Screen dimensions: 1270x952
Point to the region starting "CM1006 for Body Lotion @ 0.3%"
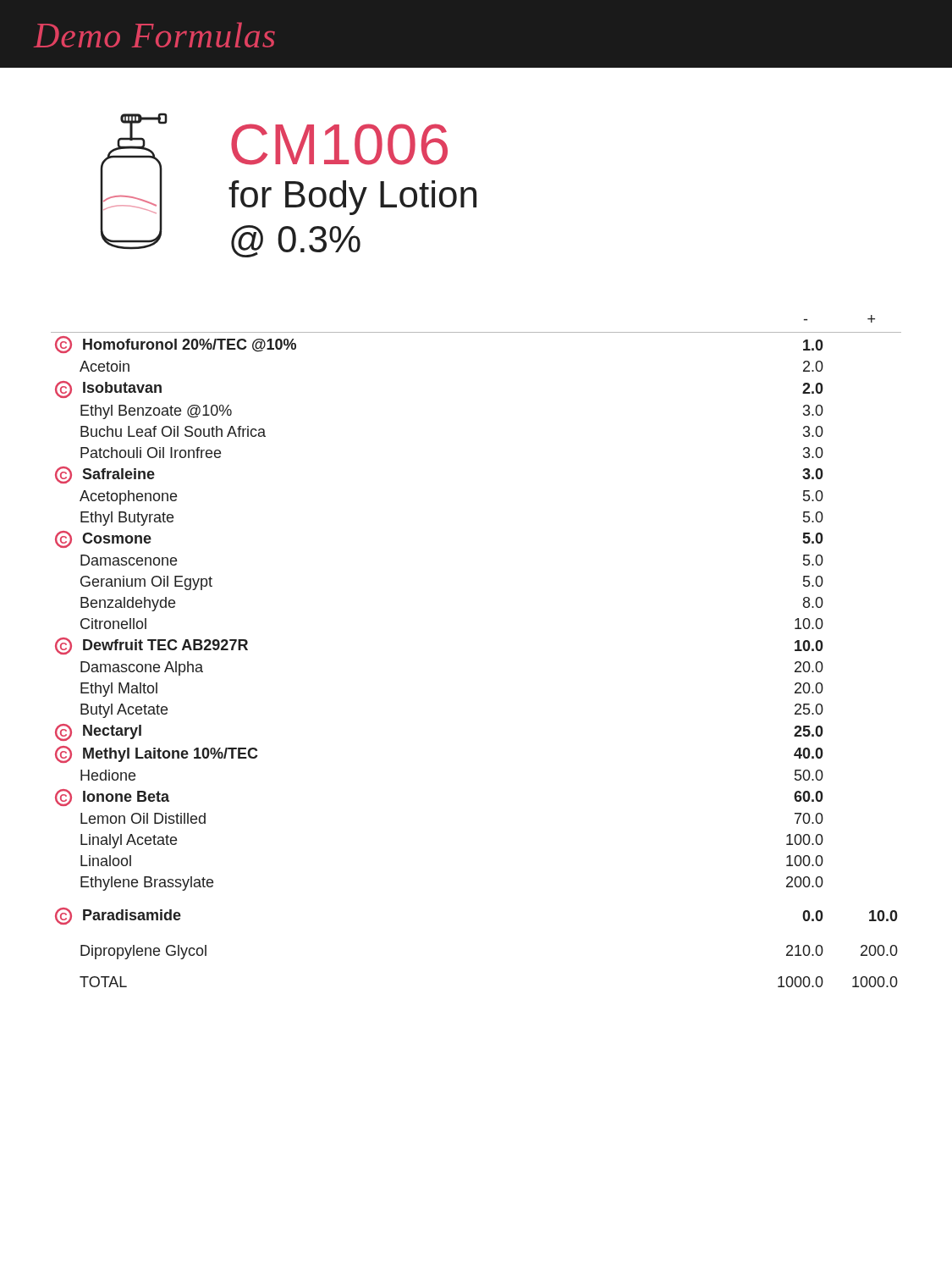pyautogui.click(x=354, y=188)
